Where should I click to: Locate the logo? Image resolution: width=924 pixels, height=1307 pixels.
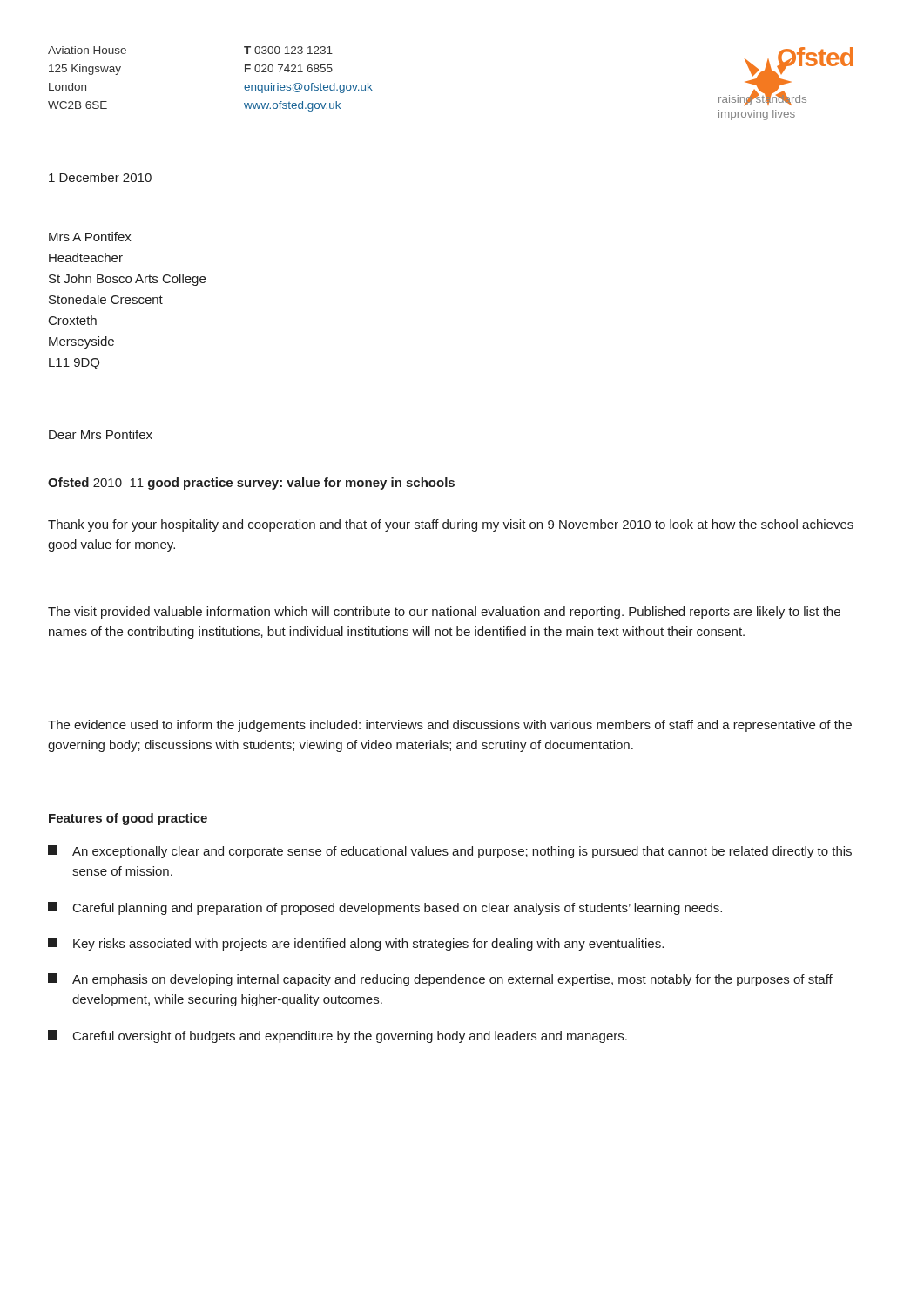point(793,81)
